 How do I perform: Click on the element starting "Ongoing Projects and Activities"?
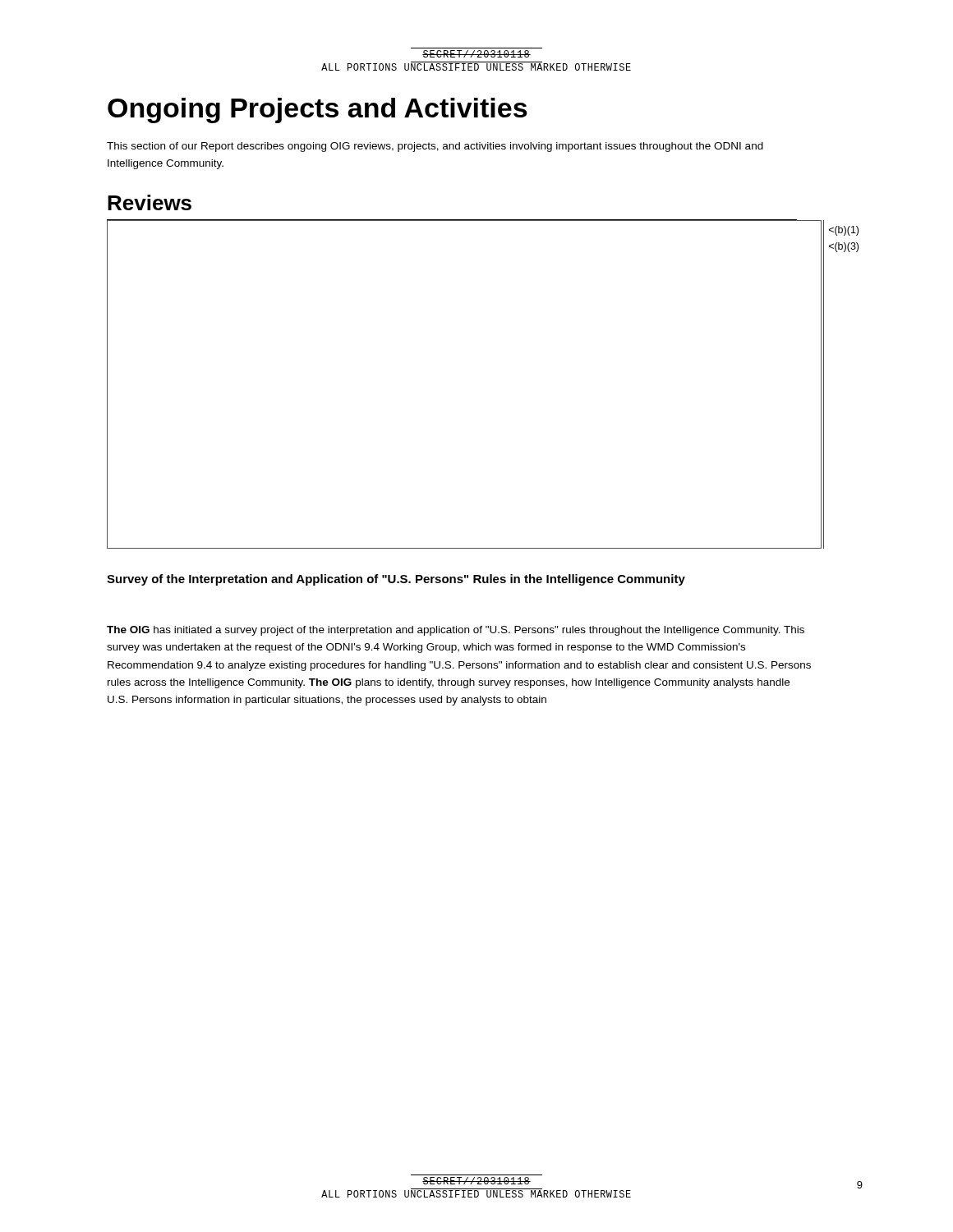coord(317,108)
